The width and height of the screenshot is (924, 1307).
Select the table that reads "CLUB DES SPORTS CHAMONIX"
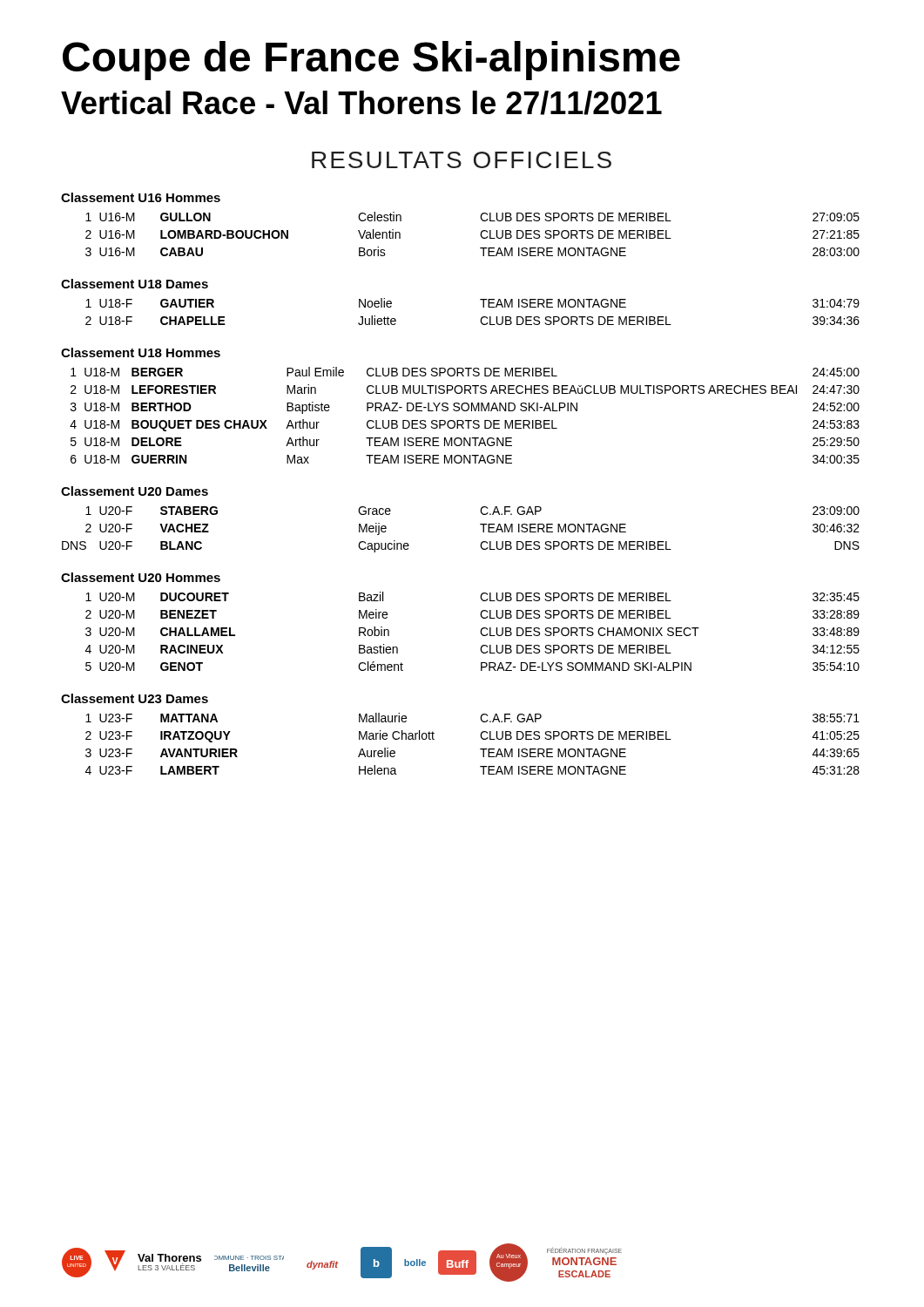pyautogui.click(x=462, y=632)
